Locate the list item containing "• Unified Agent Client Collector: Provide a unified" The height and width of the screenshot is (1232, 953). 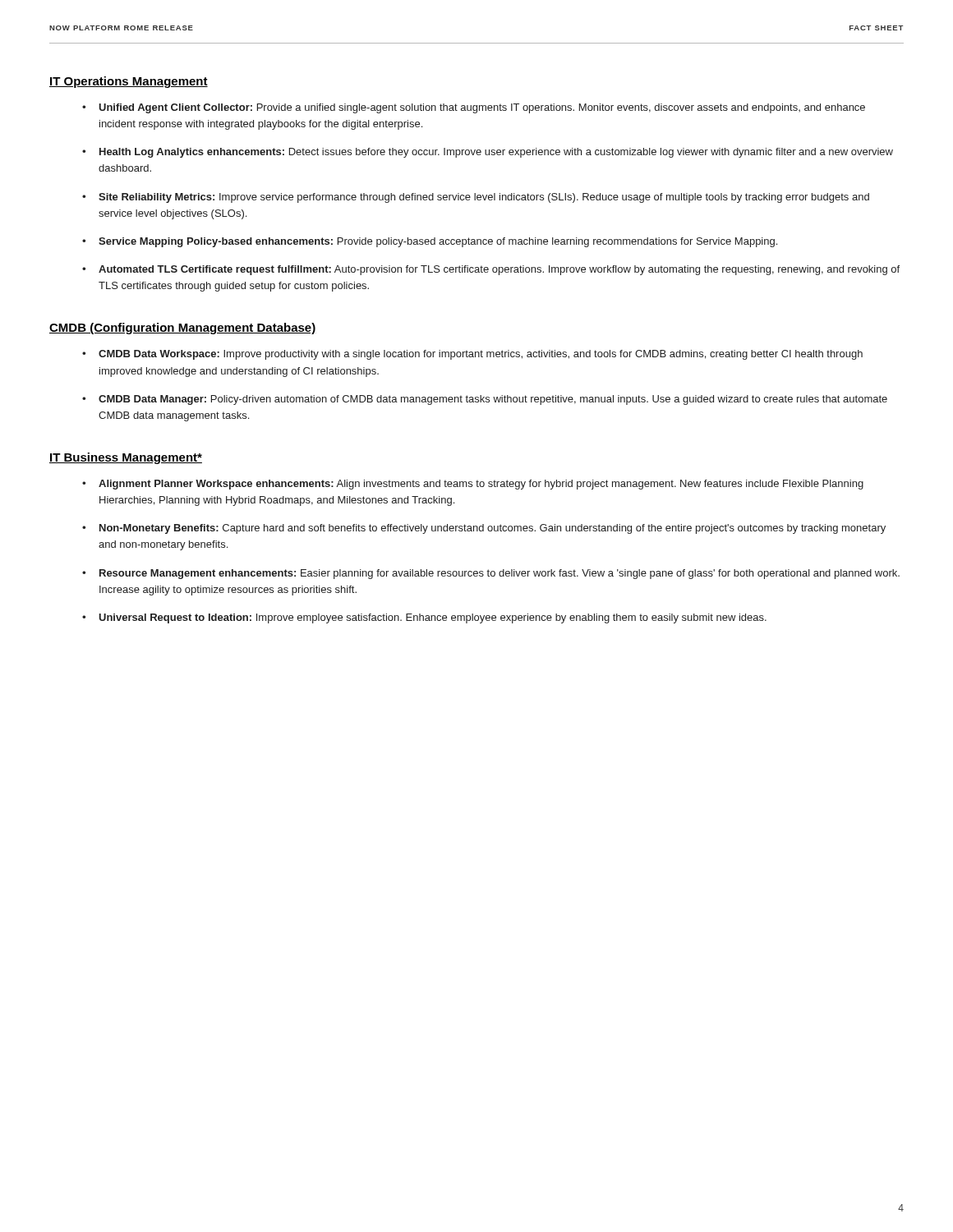coord(493,116)
